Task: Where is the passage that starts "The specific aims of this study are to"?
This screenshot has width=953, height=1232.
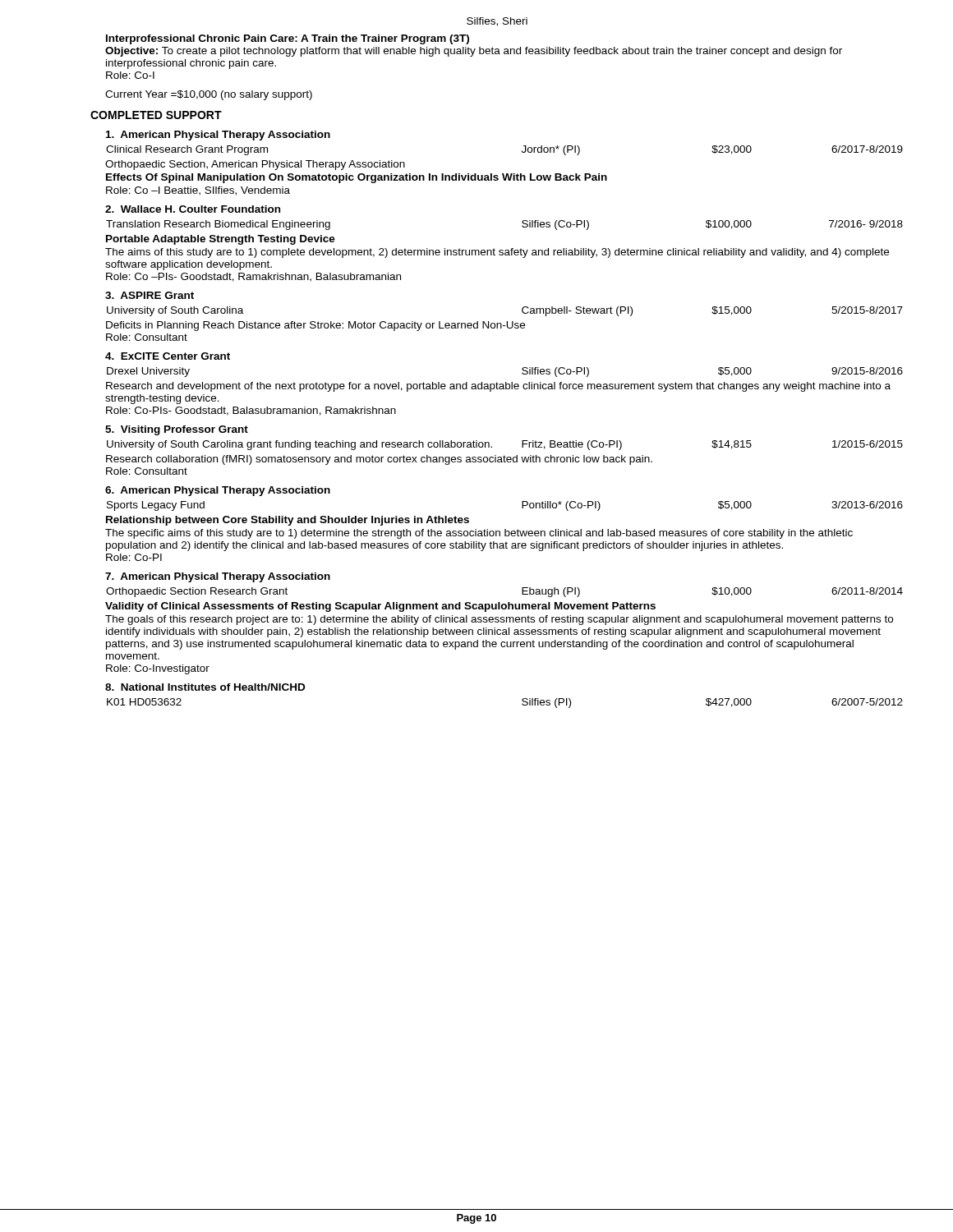Action: coord(479,545)
